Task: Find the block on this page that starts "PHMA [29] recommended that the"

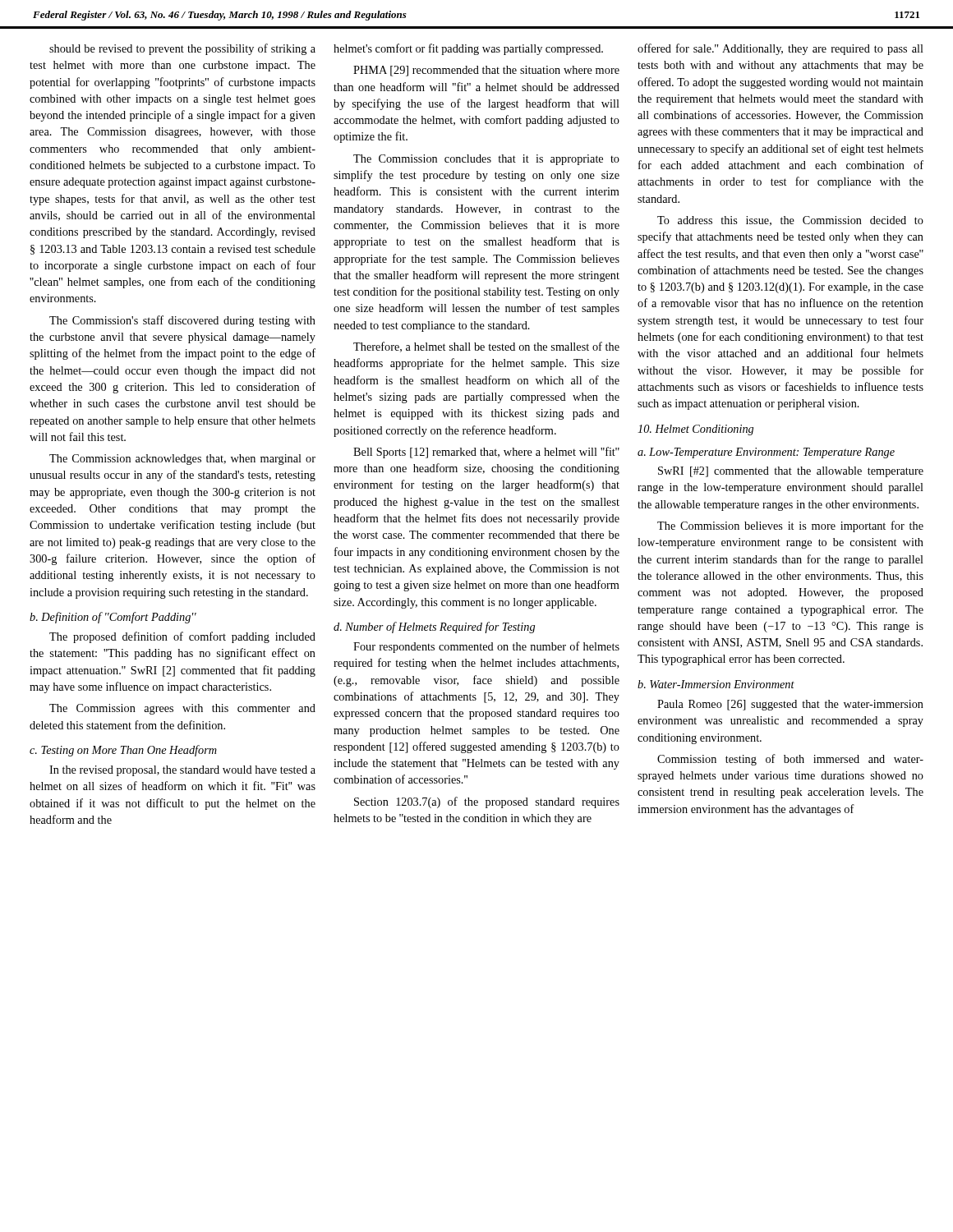Action: (476, 104)
